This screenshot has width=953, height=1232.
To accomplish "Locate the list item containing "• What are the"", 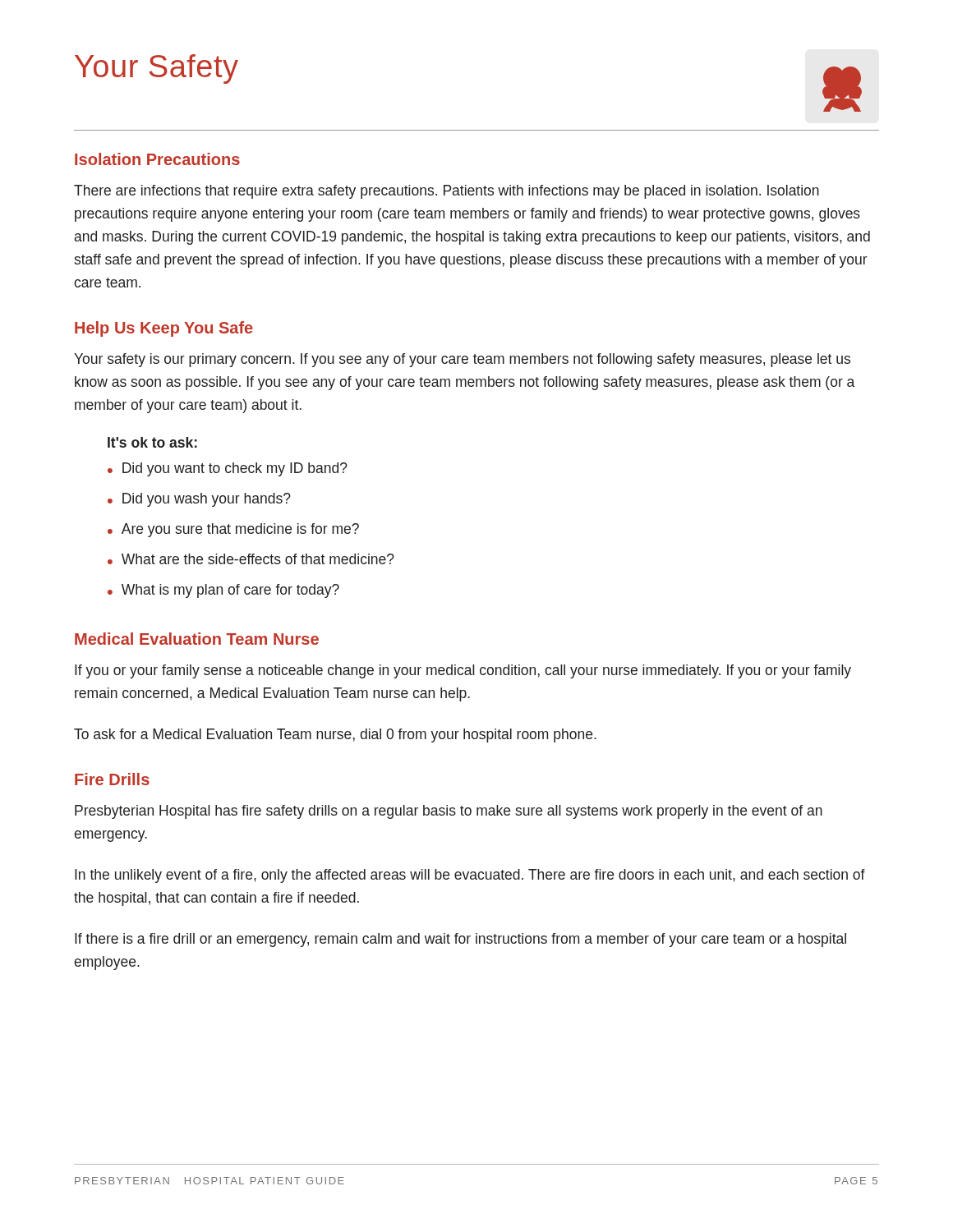I will coord(251,561).
